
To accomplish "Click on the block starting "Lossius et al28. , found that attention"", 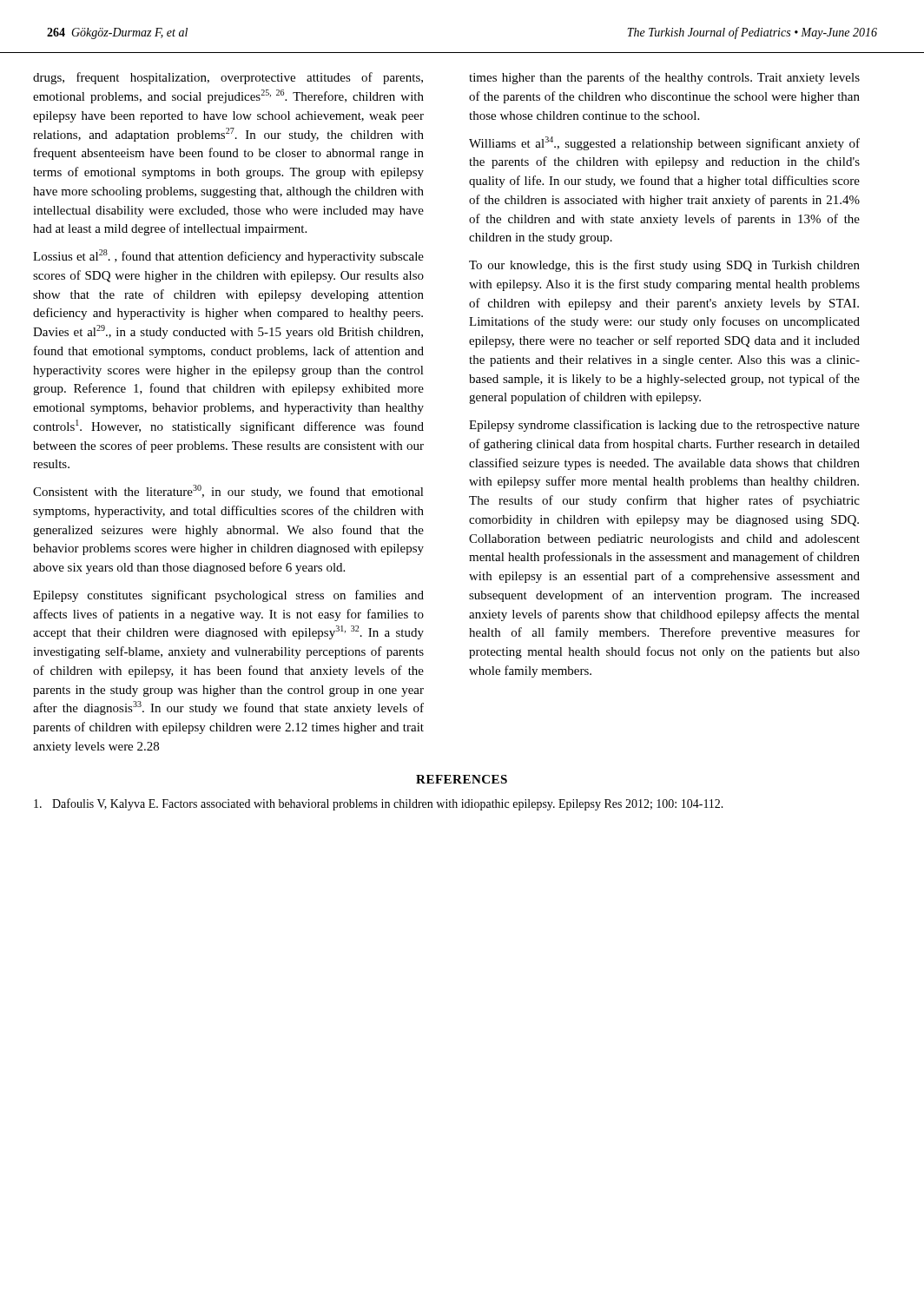I will pyautogui.click(x=228, y=361).
